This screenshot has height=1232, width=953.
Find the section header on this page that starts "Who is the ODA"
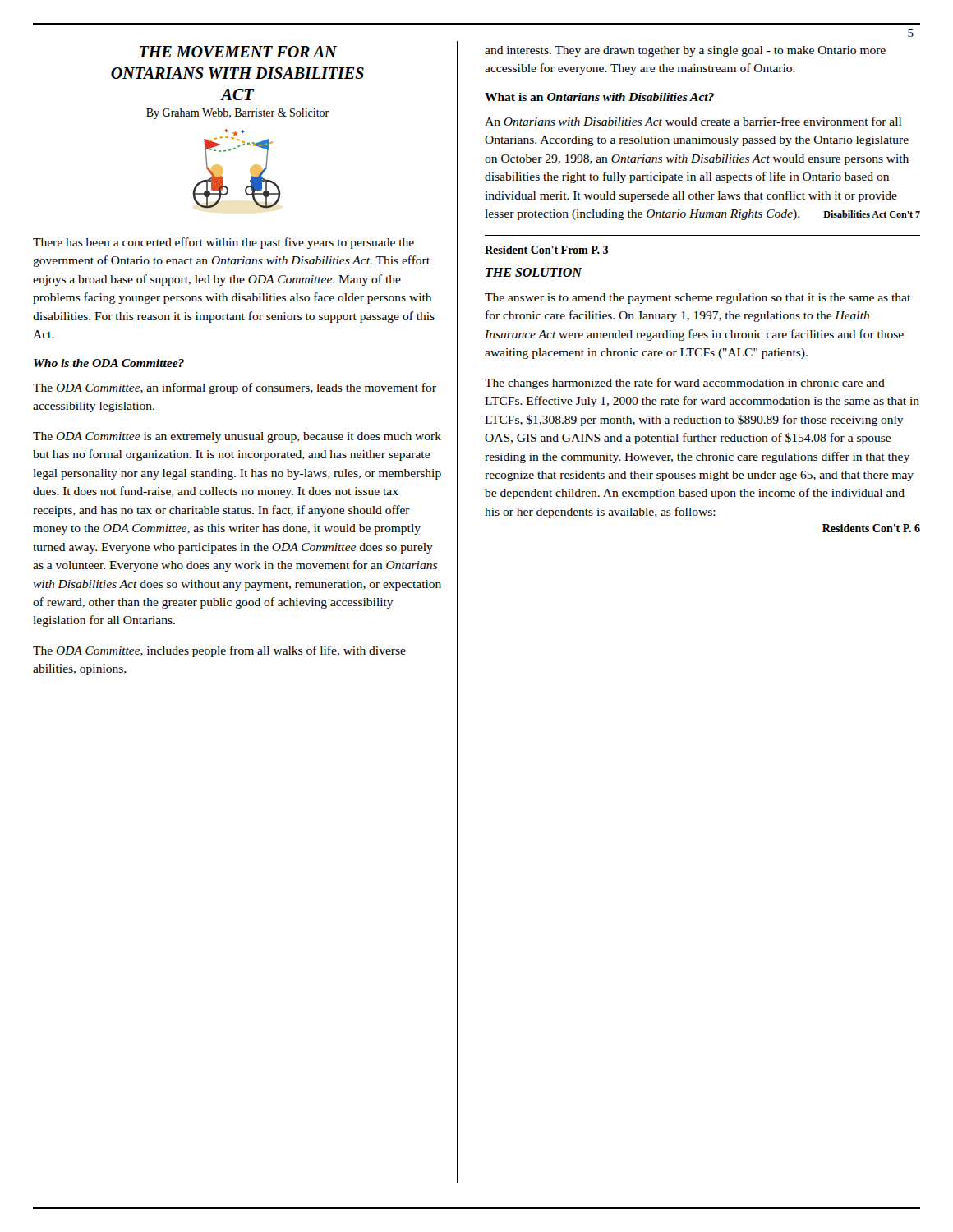[109, 362]
